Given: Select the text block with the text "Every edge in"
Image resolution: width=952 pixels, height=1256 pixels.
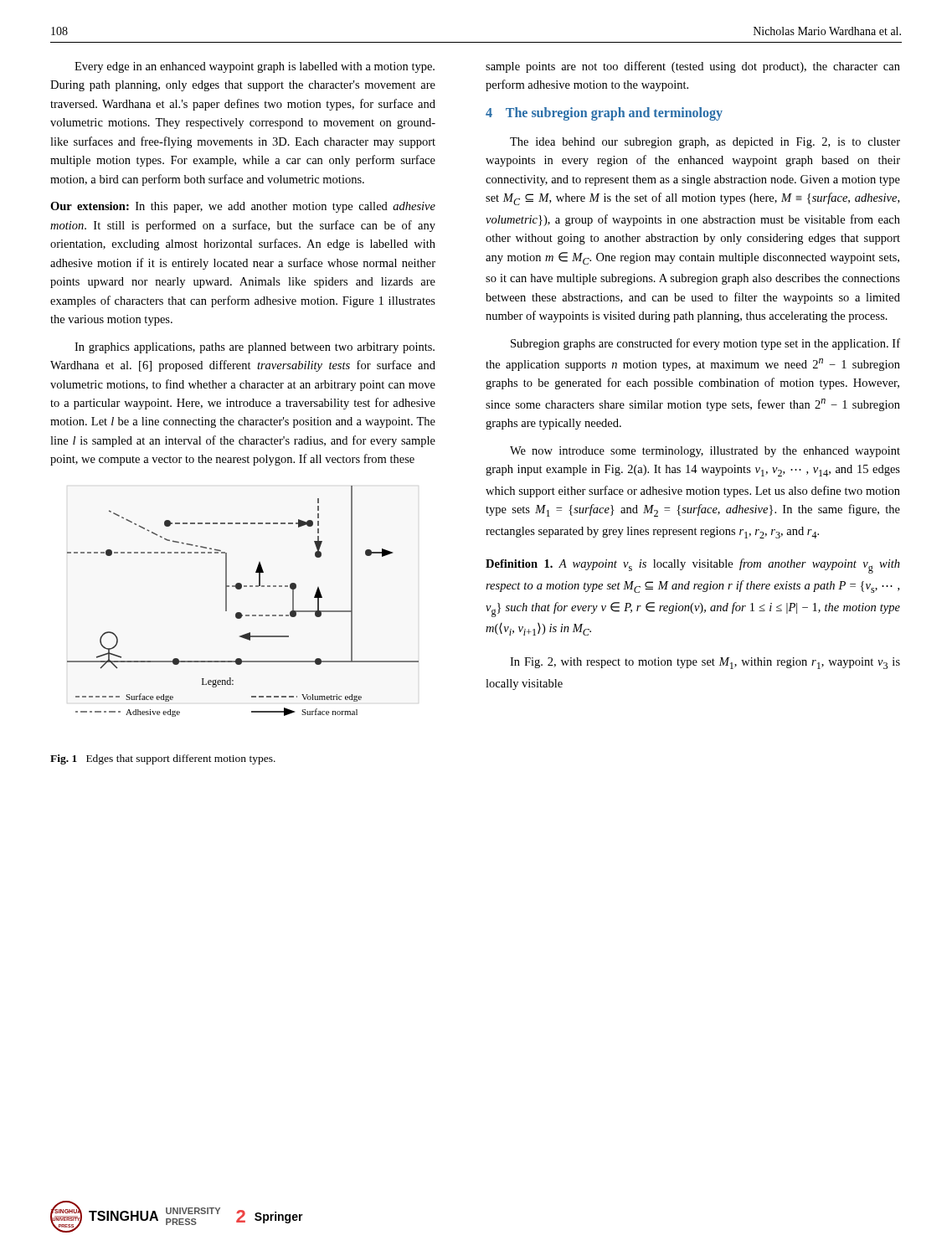Looking at the screenshot, I should click(243, 123).
